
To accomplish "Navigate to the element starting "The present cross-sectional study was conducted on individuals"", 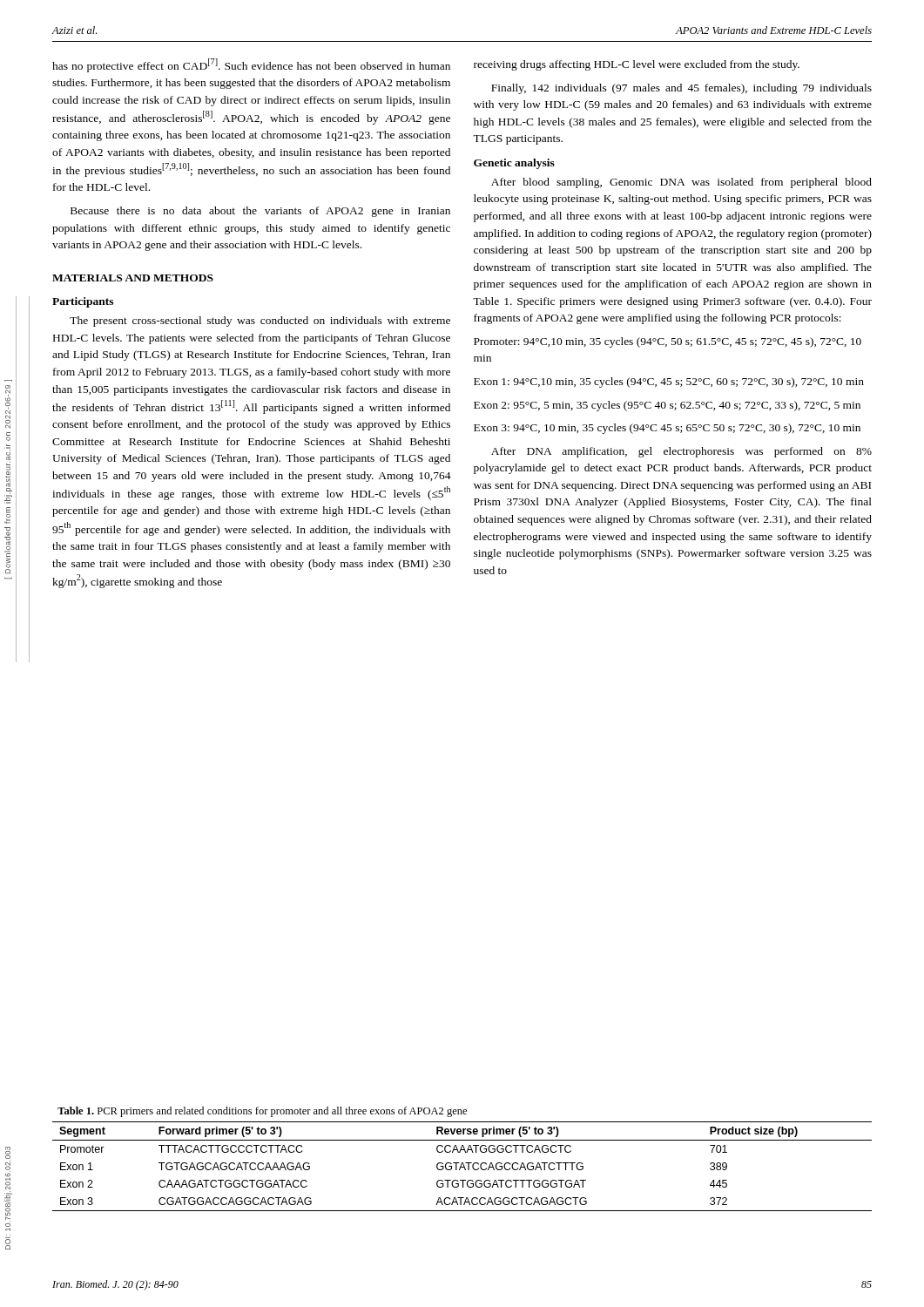I will coord(251,451).
